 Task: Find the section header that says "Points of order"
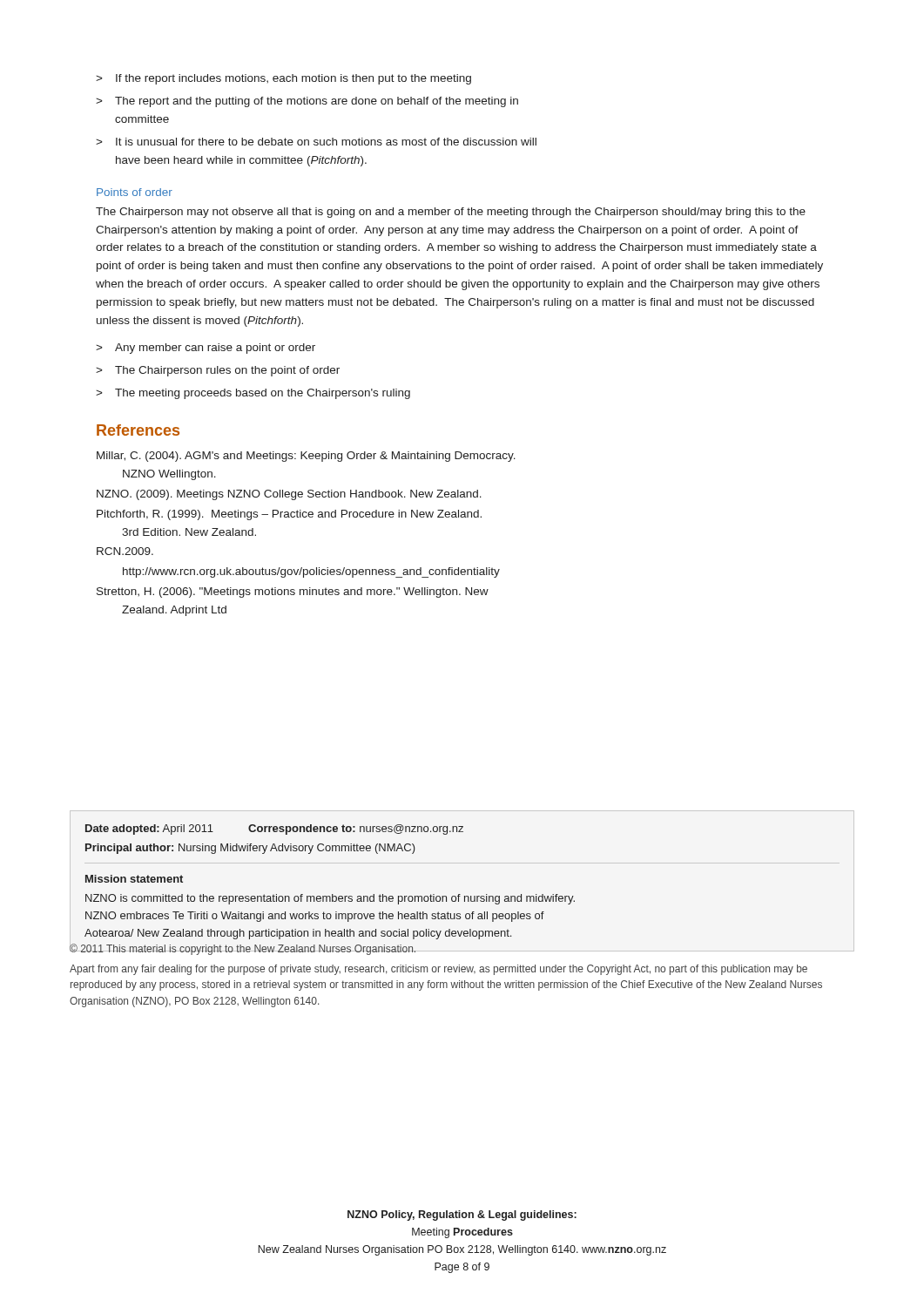coord(134,192)
